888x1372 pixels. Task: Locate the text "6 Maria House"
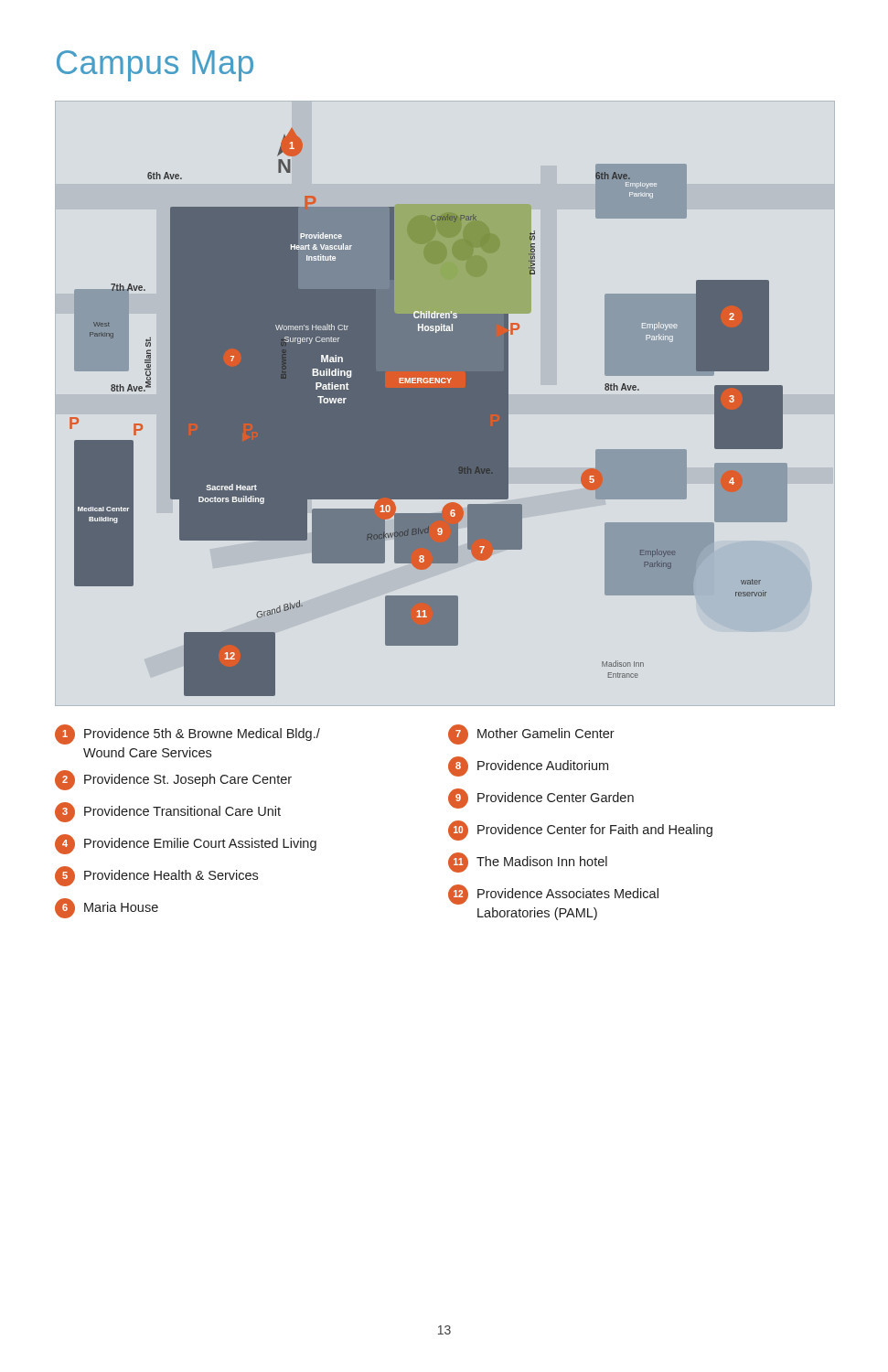[x=107, y=908]
